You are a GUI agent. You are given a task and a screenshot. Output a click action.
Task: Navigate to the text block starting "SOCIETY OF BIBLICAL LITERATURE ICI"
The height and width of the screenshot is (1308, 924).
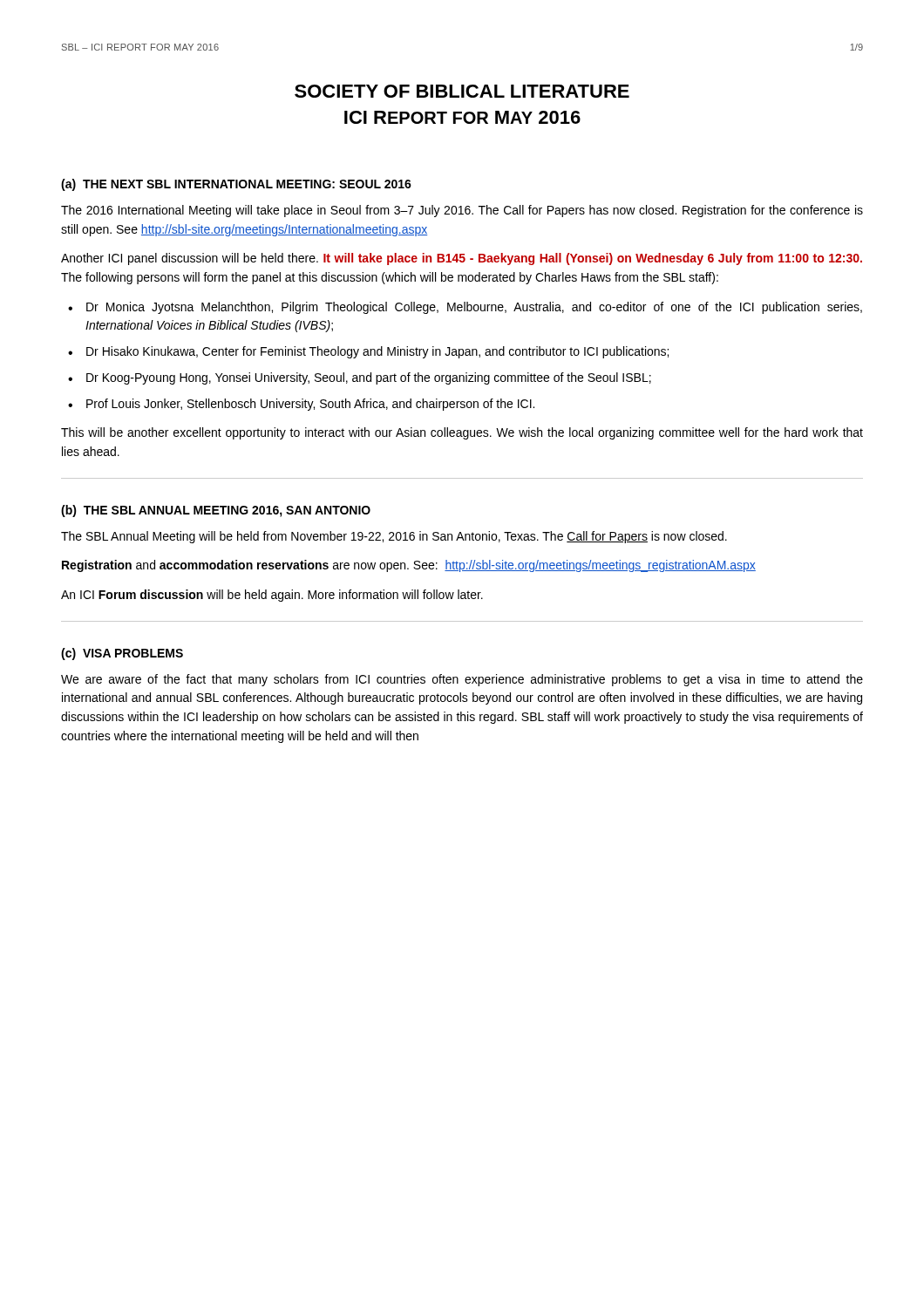coord(462,104)
